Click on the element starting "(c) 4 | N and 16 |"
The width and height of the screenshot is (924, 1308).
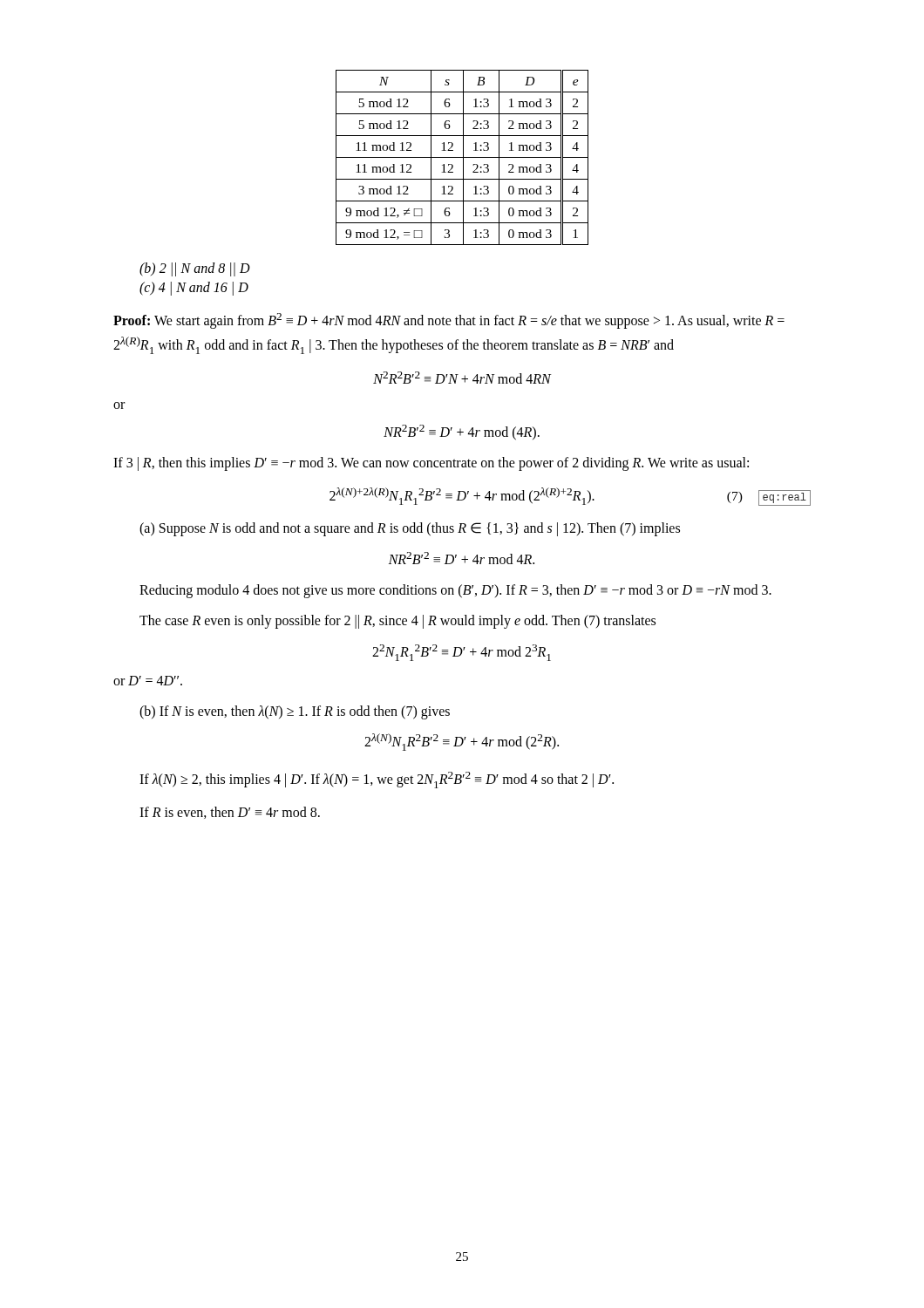click(x=194, y=287)
